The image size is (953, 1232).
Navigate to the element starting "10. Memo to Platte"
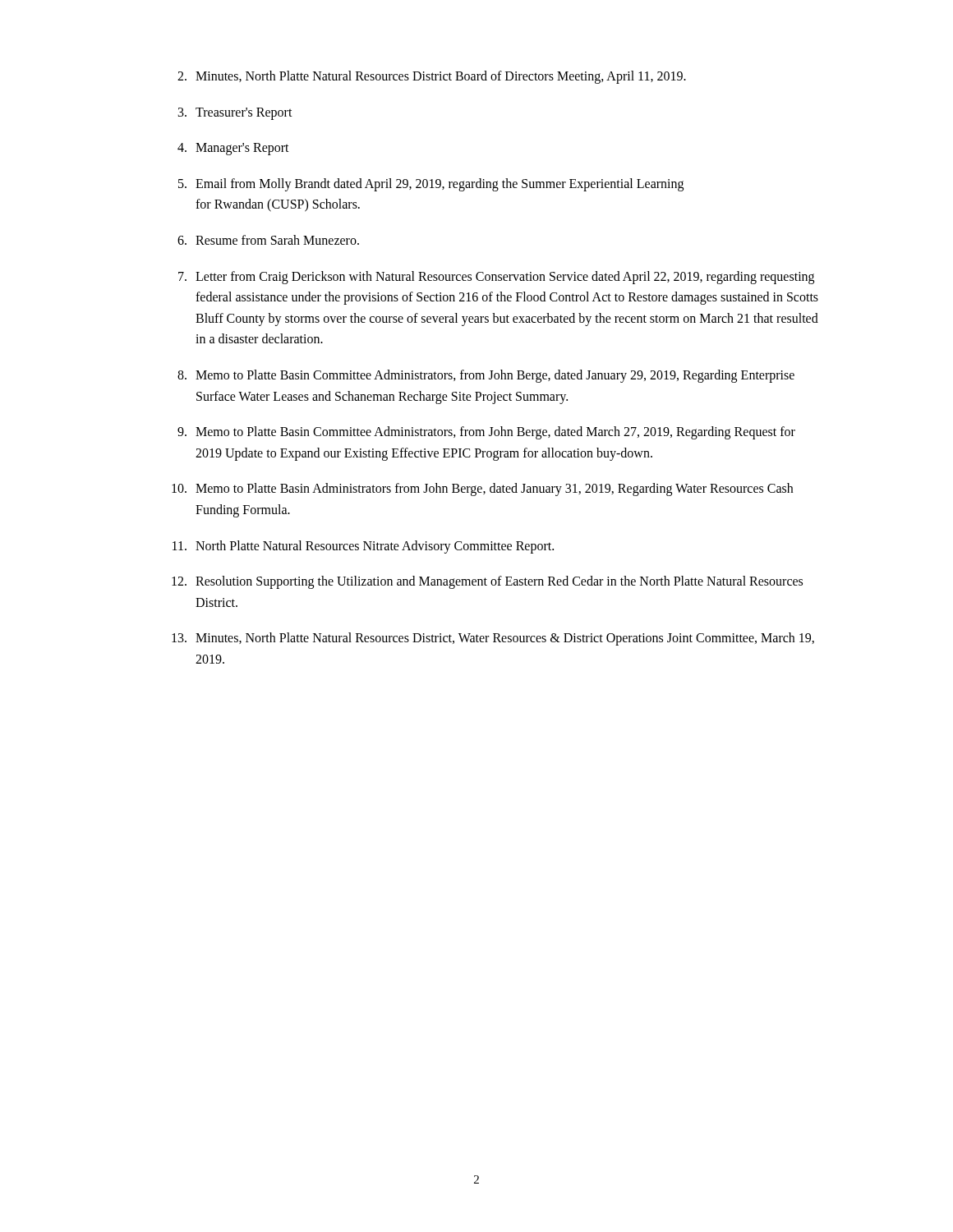click(485, 499)
